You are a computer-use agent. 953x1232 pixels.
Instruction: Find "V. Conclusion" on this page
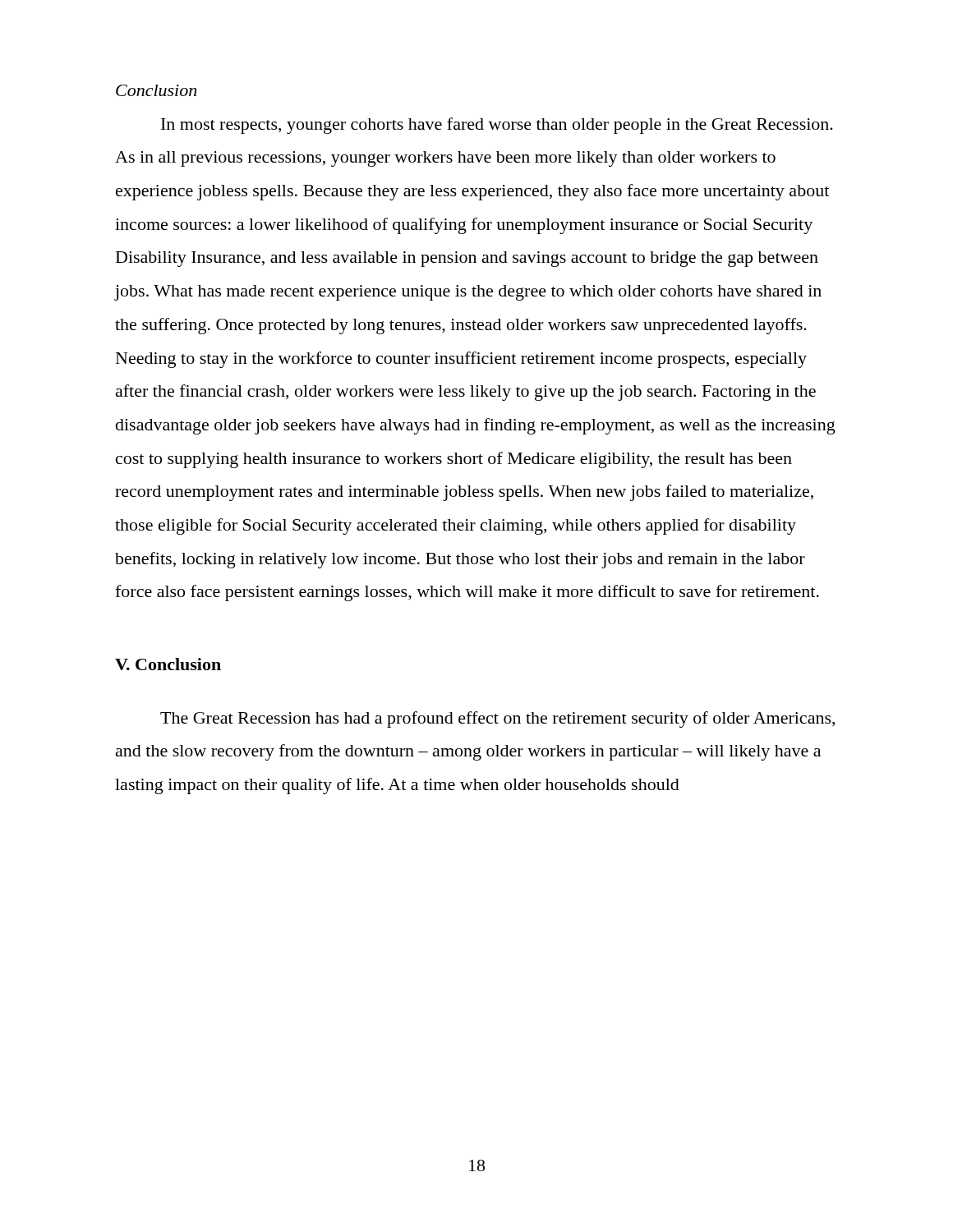point(168,664)
